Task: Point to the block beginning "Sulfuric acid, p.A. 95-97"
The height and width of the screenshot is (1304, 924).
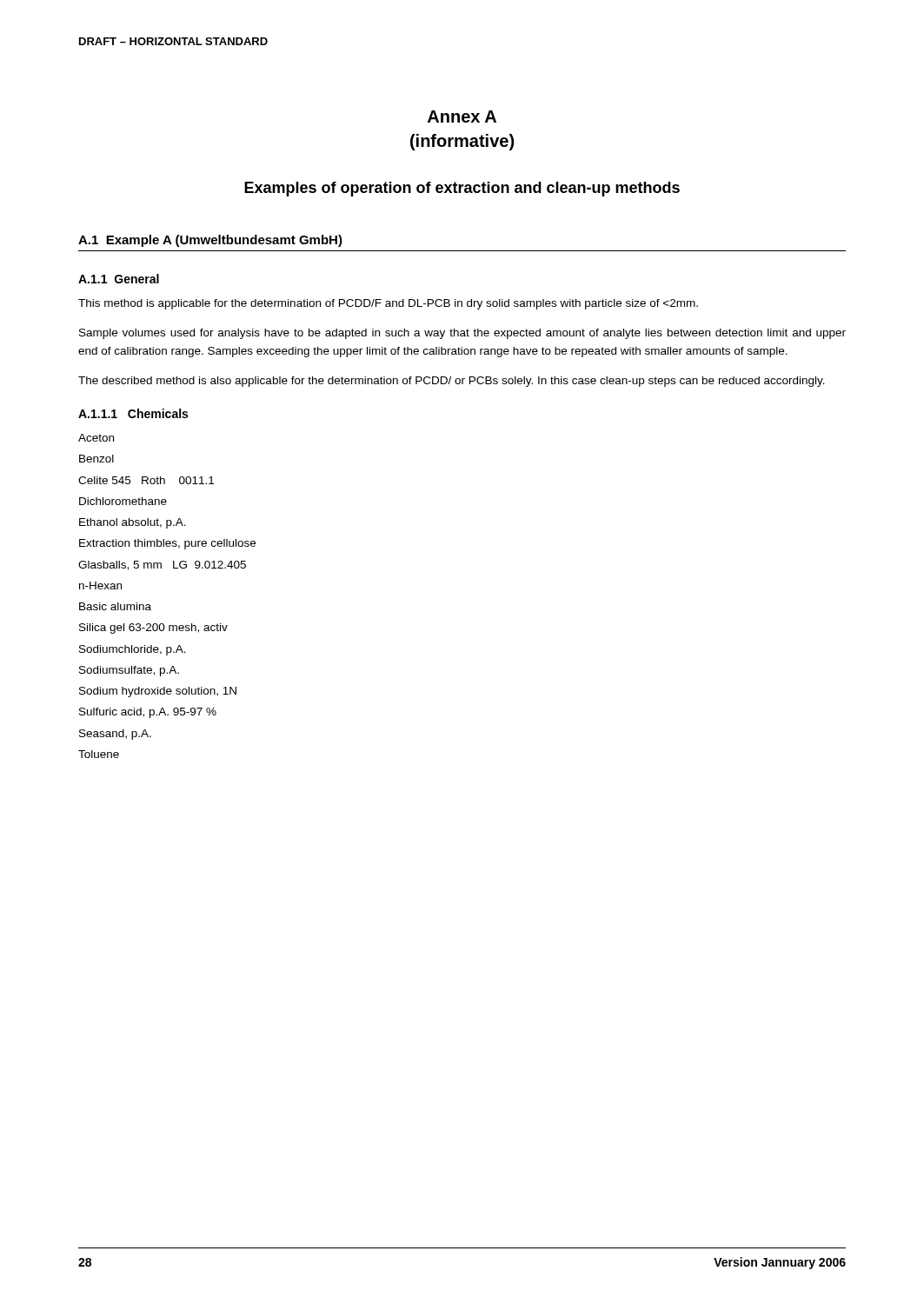Action: (147, 712)
